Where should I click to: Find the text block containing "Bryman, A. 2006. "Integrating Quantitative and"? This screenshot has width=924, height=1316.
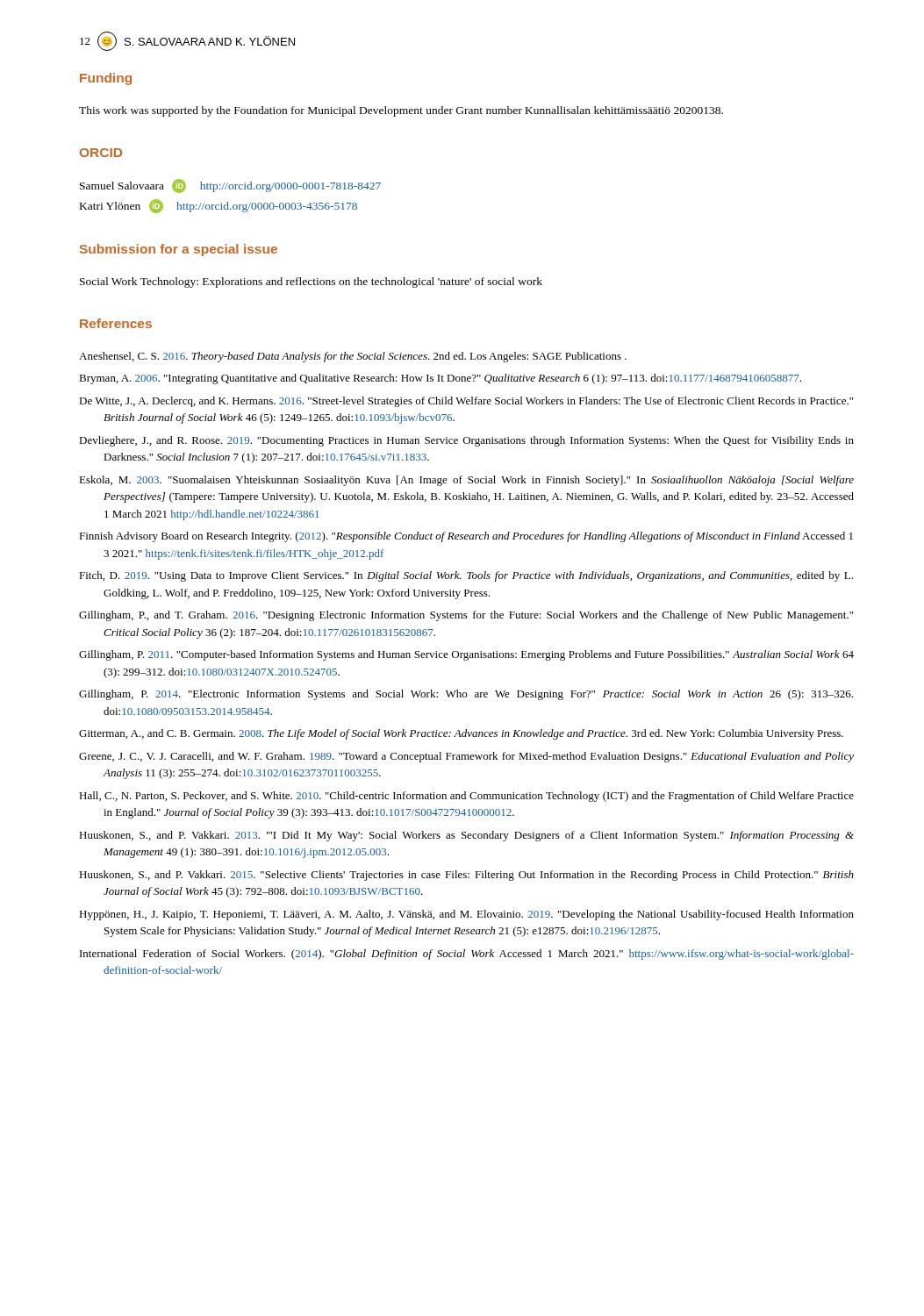[x=441, y=378]
